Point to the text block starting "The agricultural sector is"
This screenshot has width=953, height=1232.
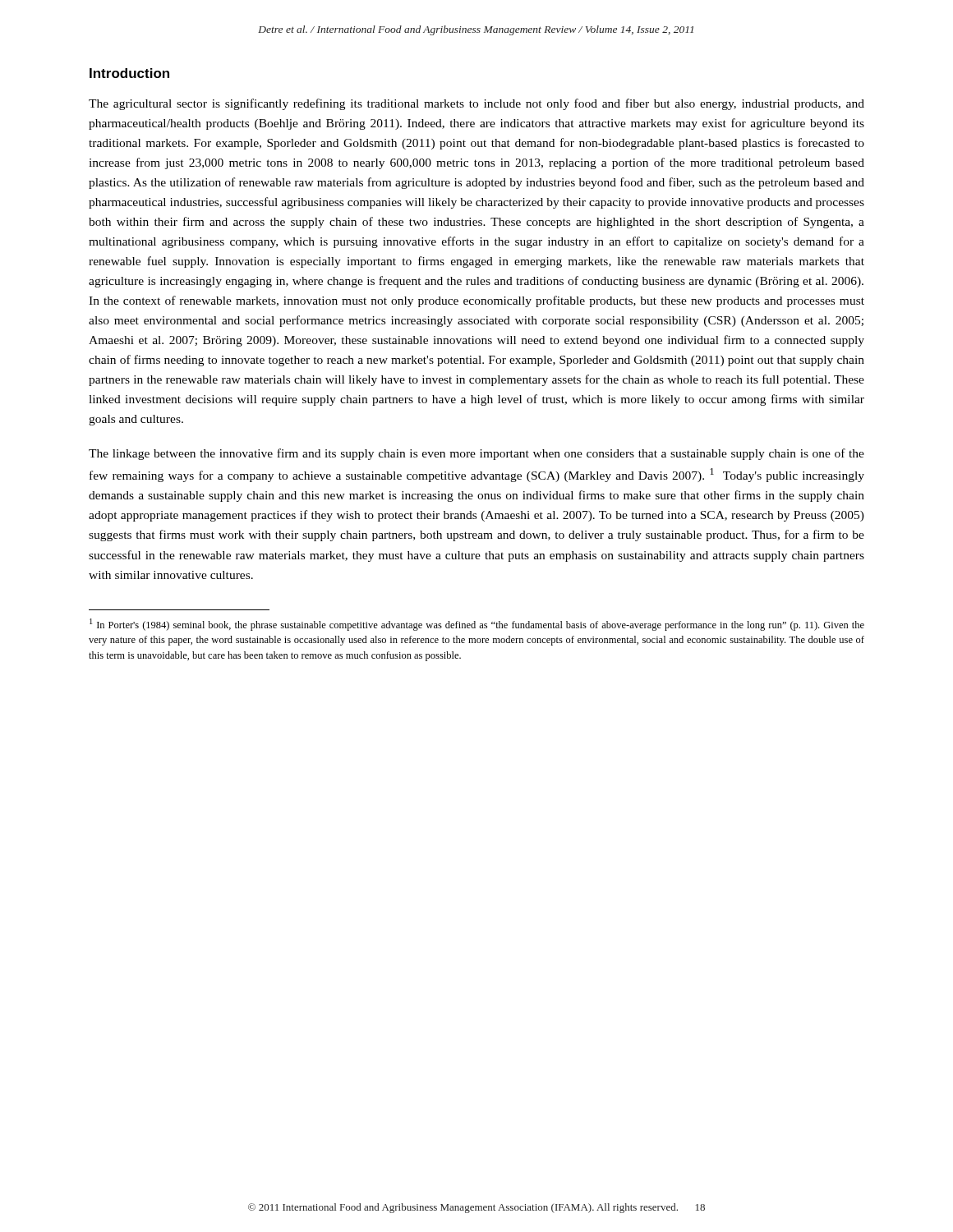pyautogui.click(x=476, y=261)
